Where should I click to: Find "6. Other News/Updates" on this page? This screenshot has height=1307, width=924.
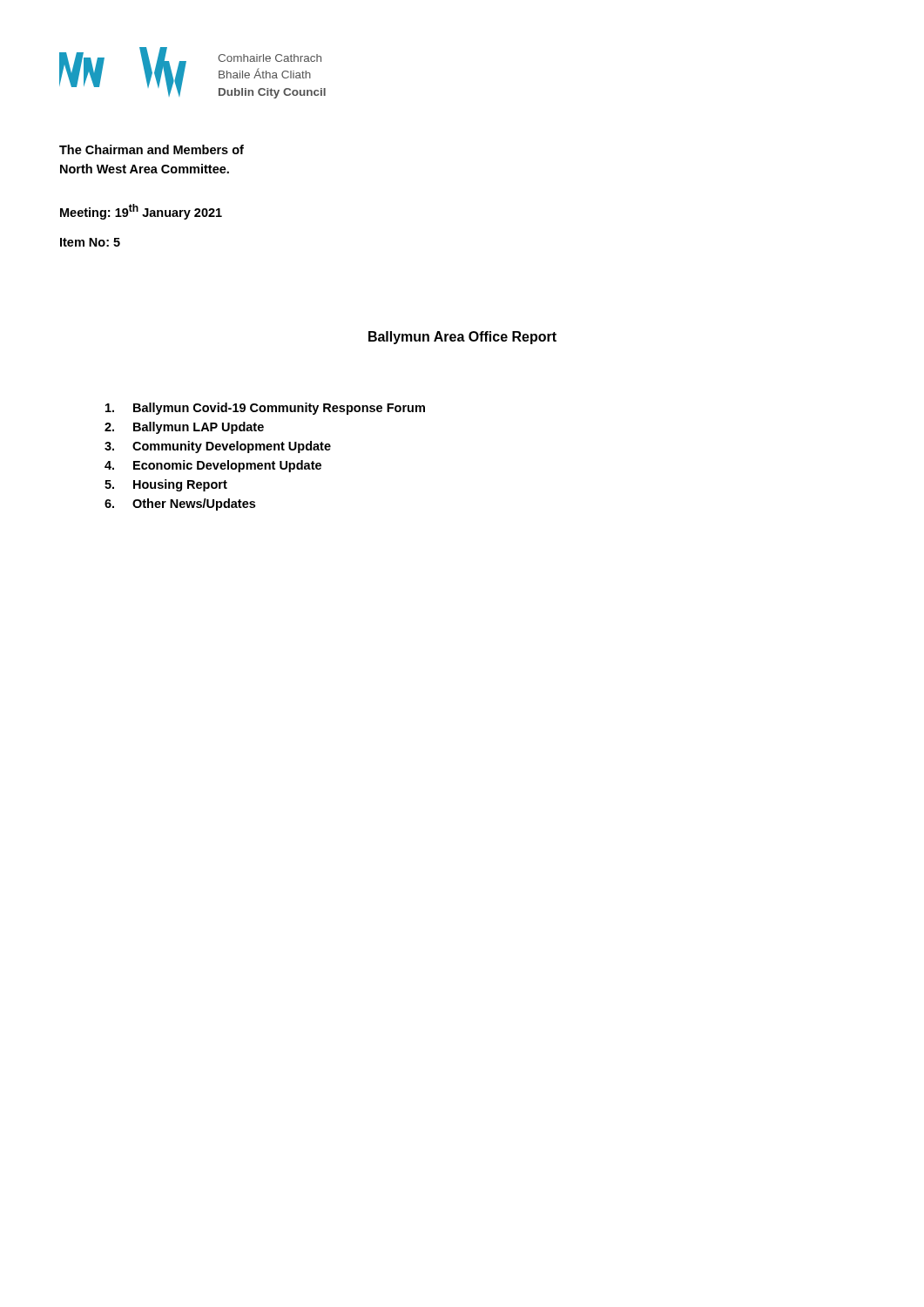click(180, 504)
